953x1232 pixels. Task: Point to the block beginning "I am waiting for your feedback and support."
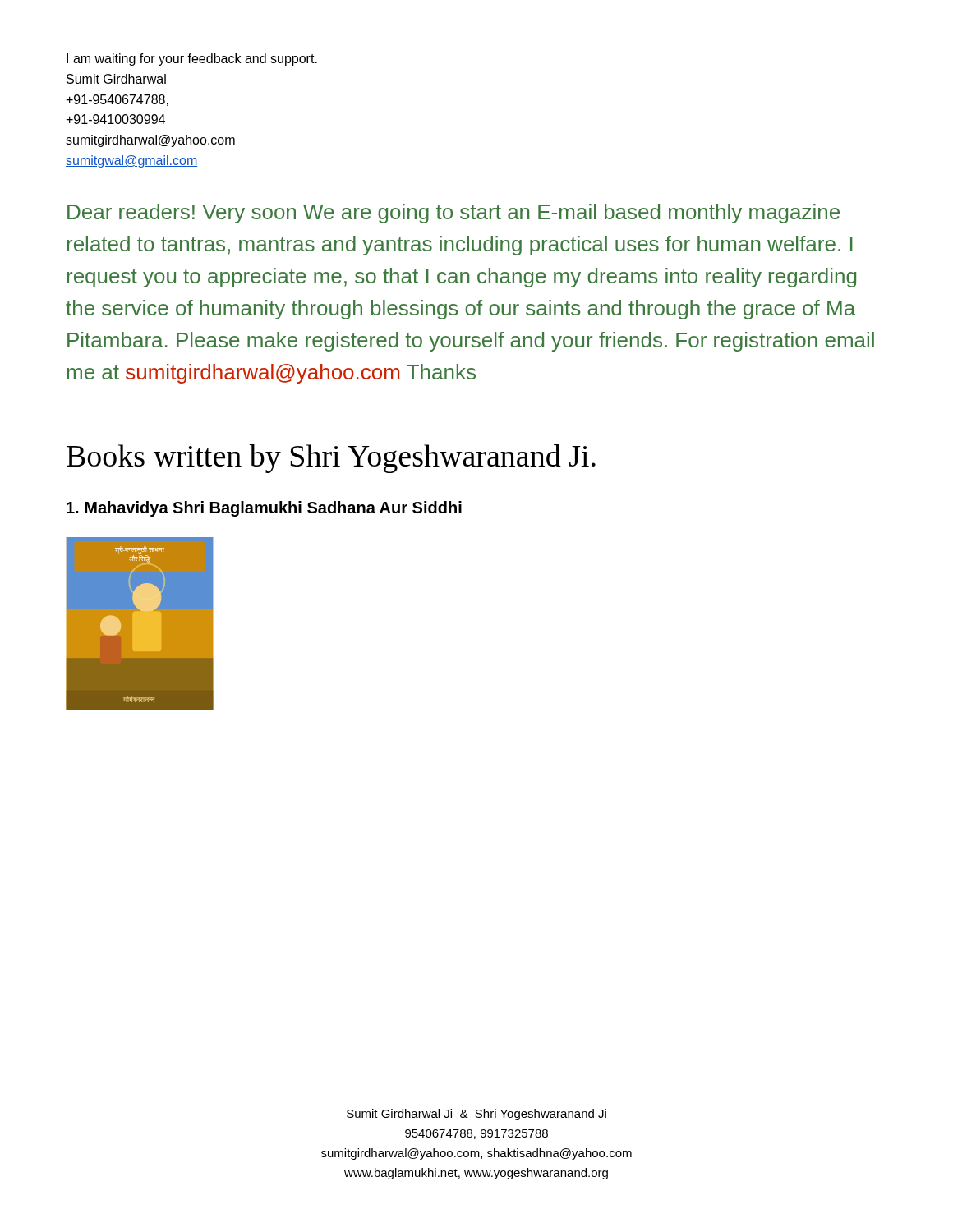[x=192, y=60]
